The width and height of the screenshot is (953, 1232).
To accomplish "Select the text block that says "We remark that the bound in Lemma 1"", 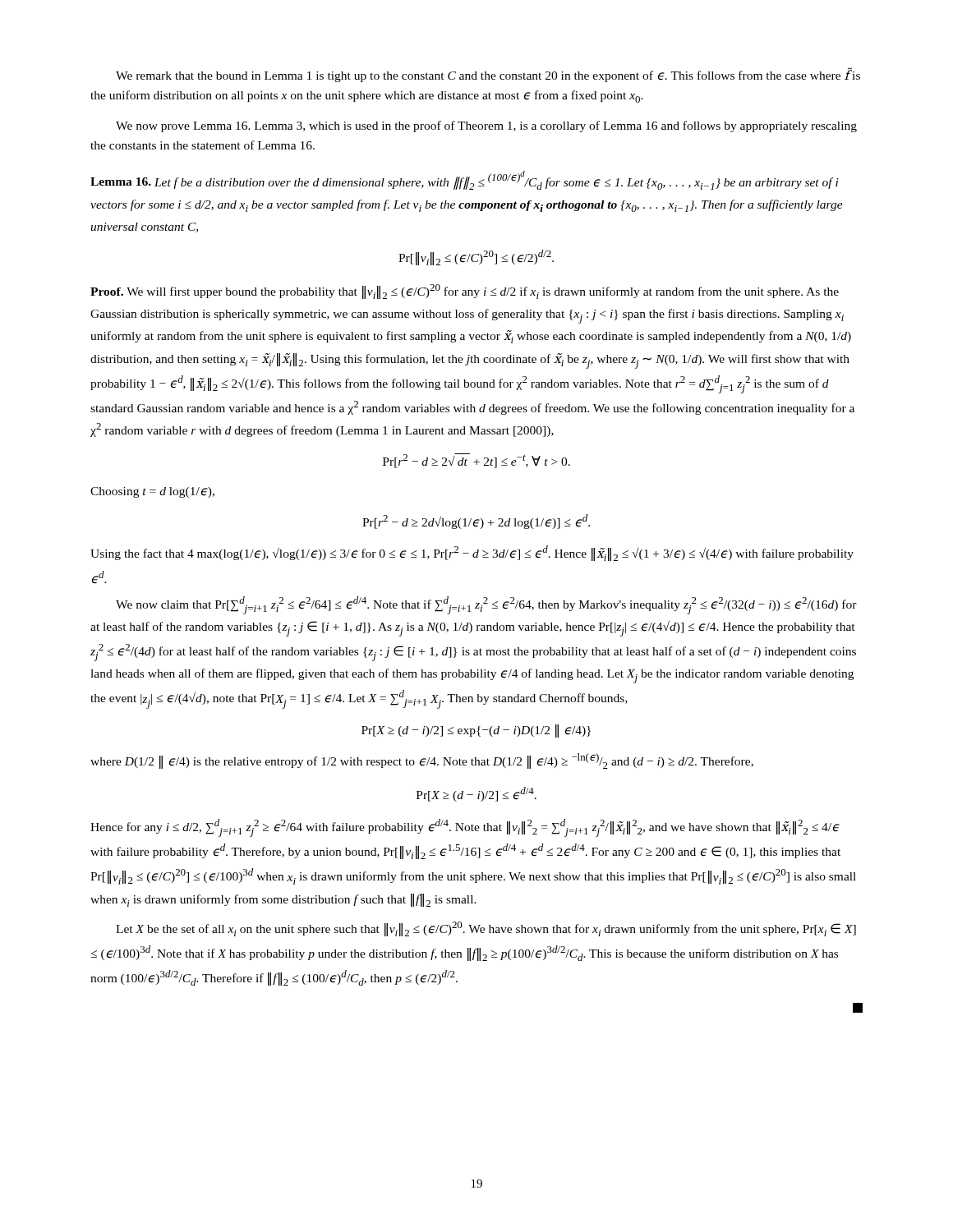I will coord(476,87).
